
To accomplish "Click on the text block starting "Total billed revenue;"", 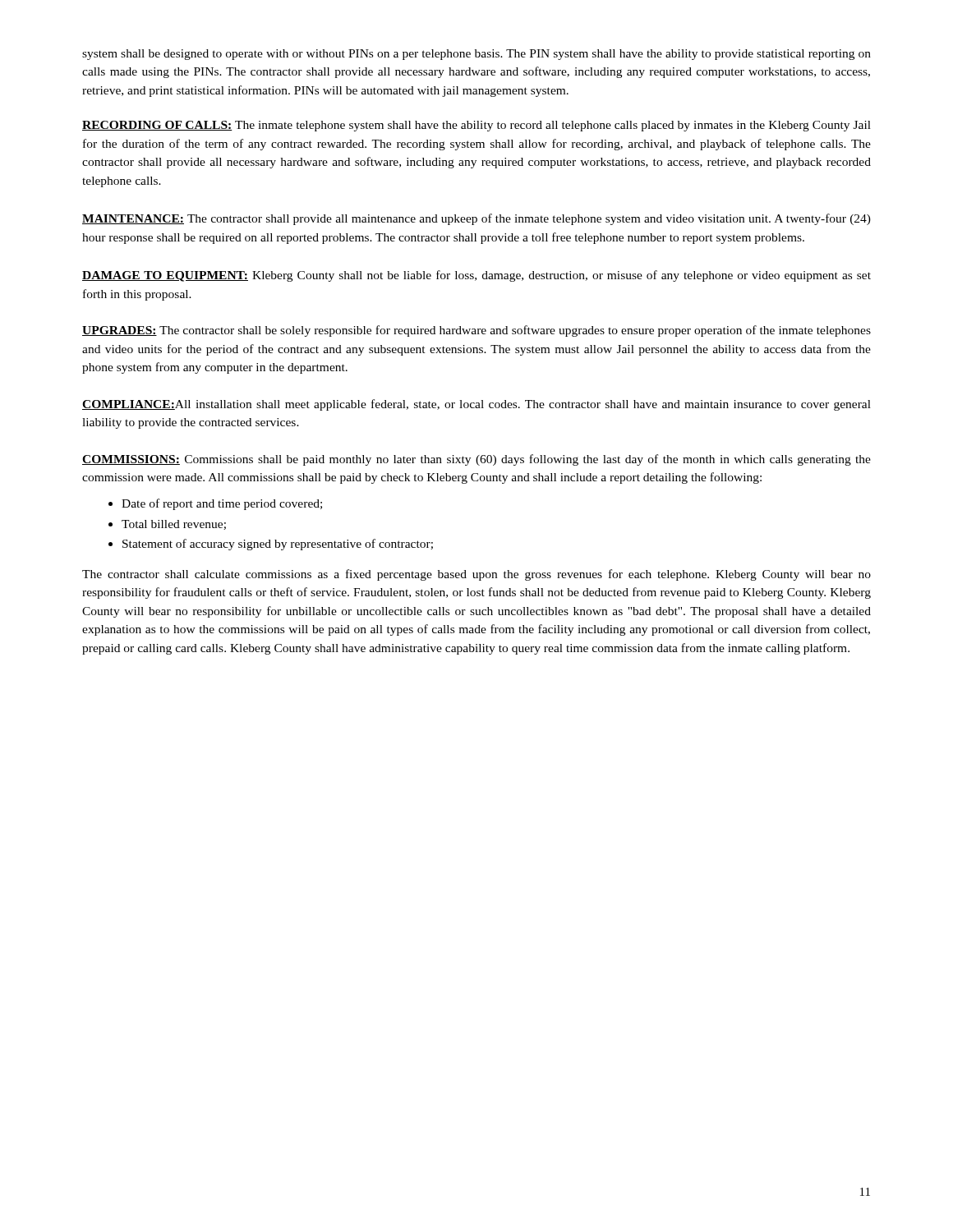I will click(174, 524).
